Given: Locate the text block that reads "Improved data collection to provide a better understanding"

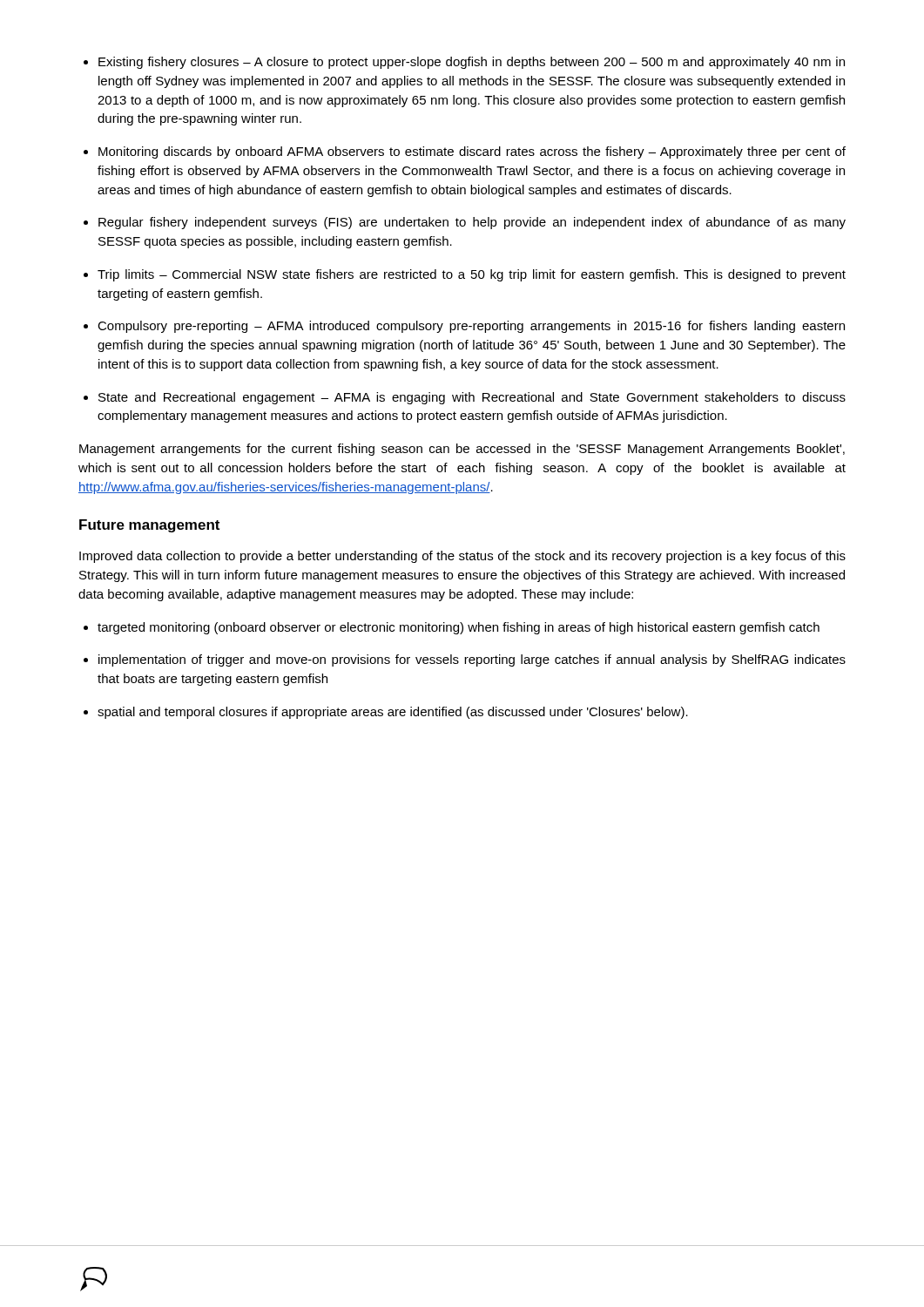Looking at the screenshot, I should point(462,575).
